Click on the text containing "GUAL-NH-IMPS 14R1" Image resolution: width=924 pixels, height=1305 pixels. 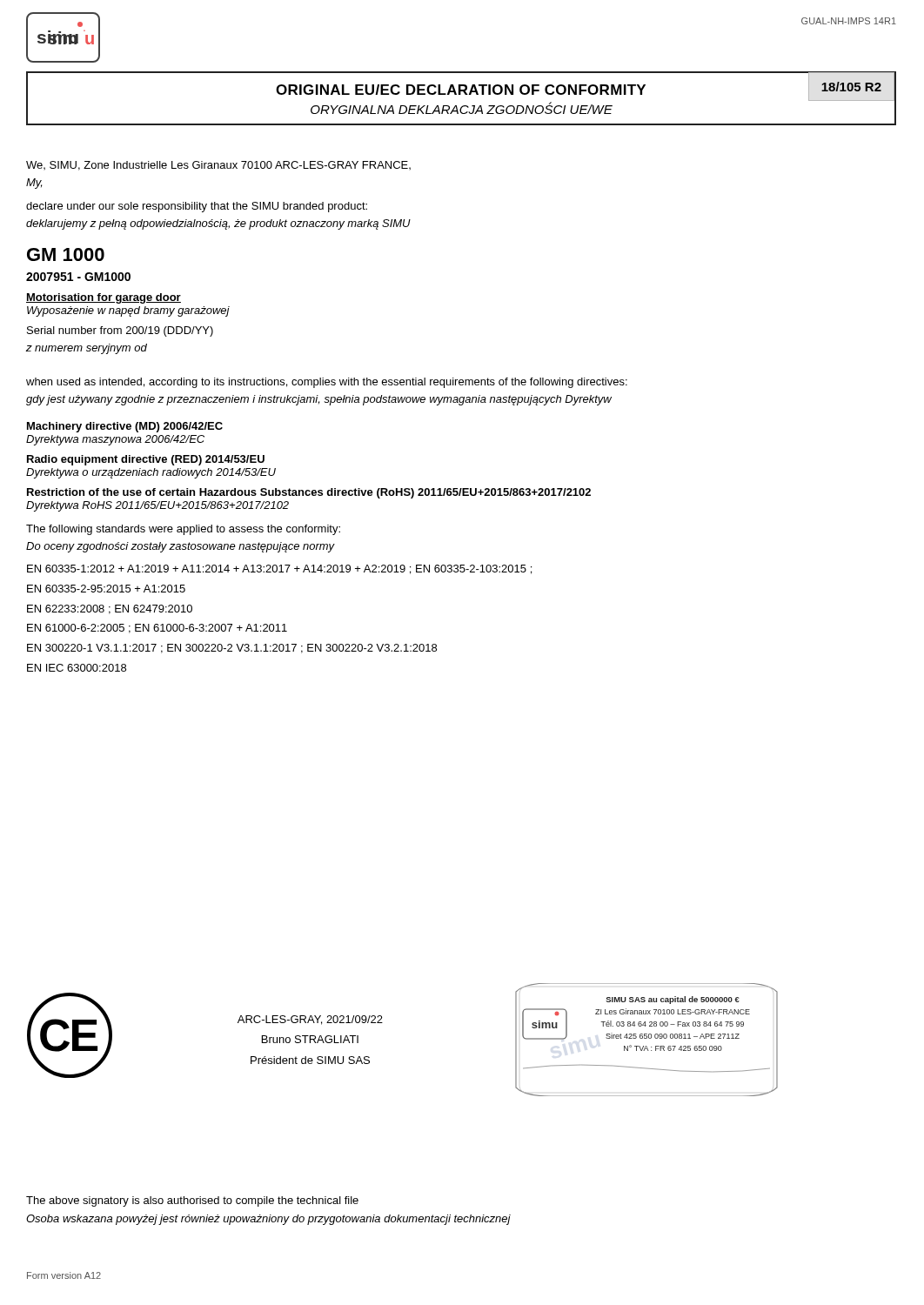pos(849,21)
